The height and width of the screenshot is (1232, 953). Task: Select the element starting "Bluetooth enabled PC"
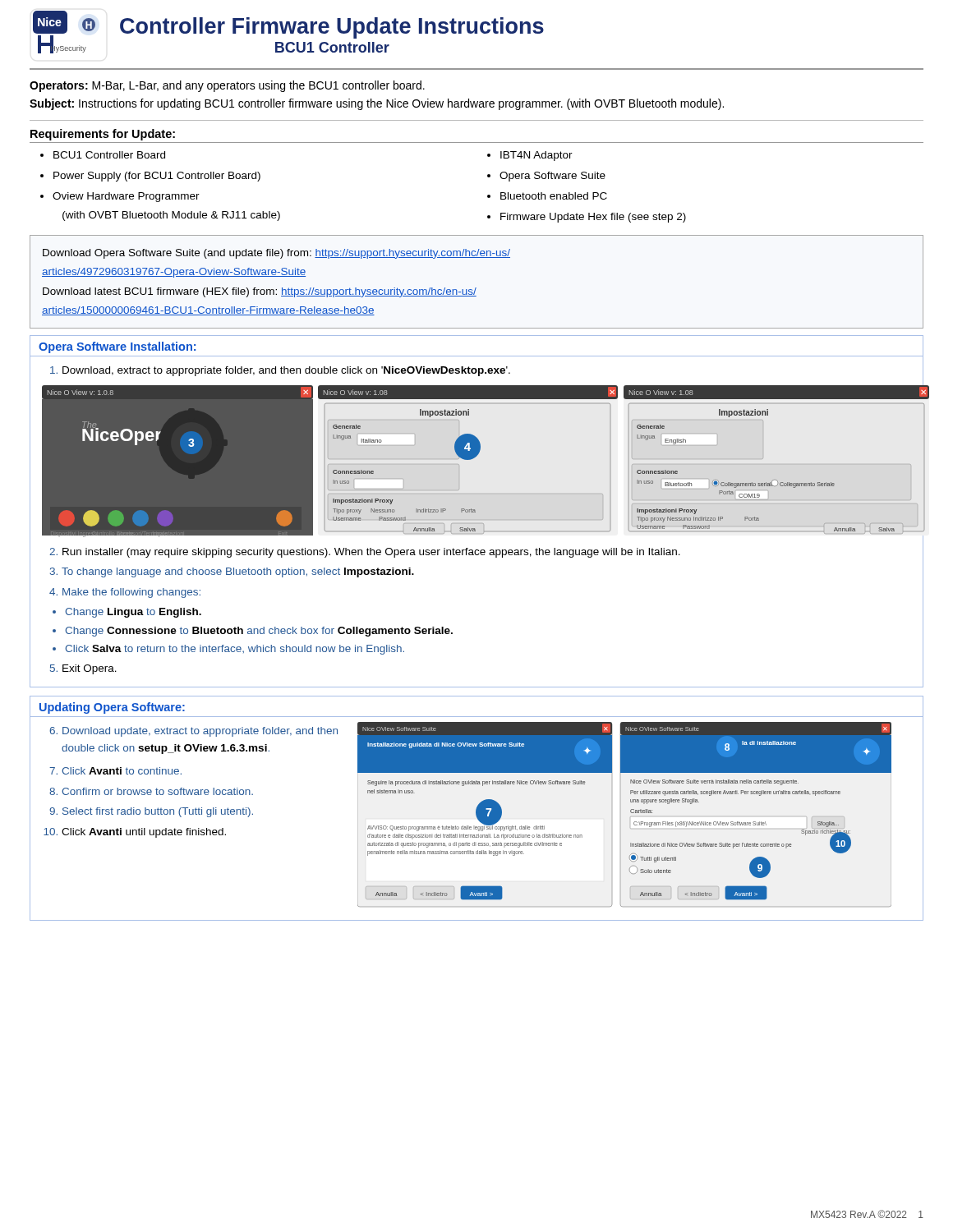click(x=553, y=196)
